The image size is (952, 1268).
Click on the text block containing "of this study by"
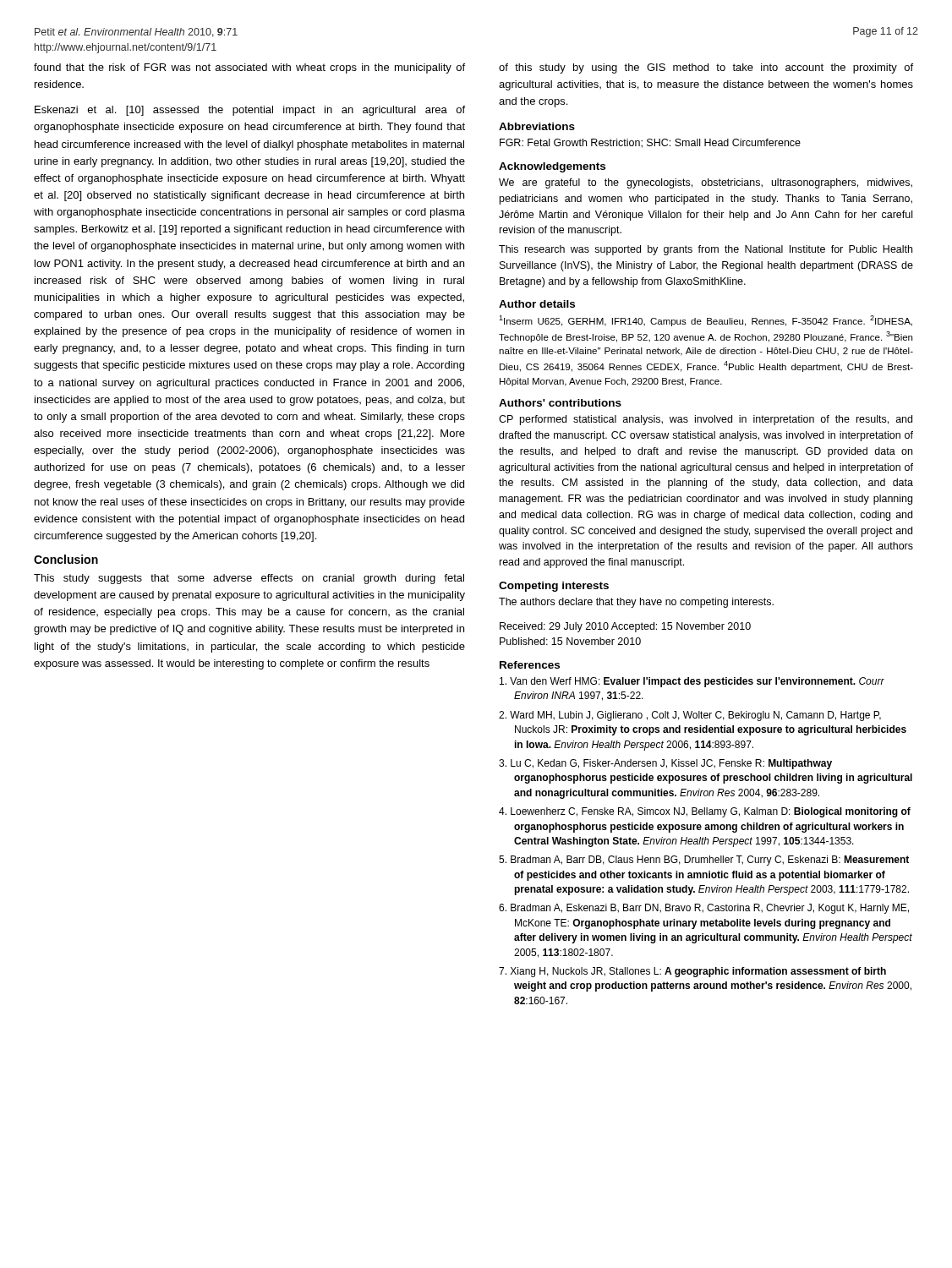coord(706,85)
